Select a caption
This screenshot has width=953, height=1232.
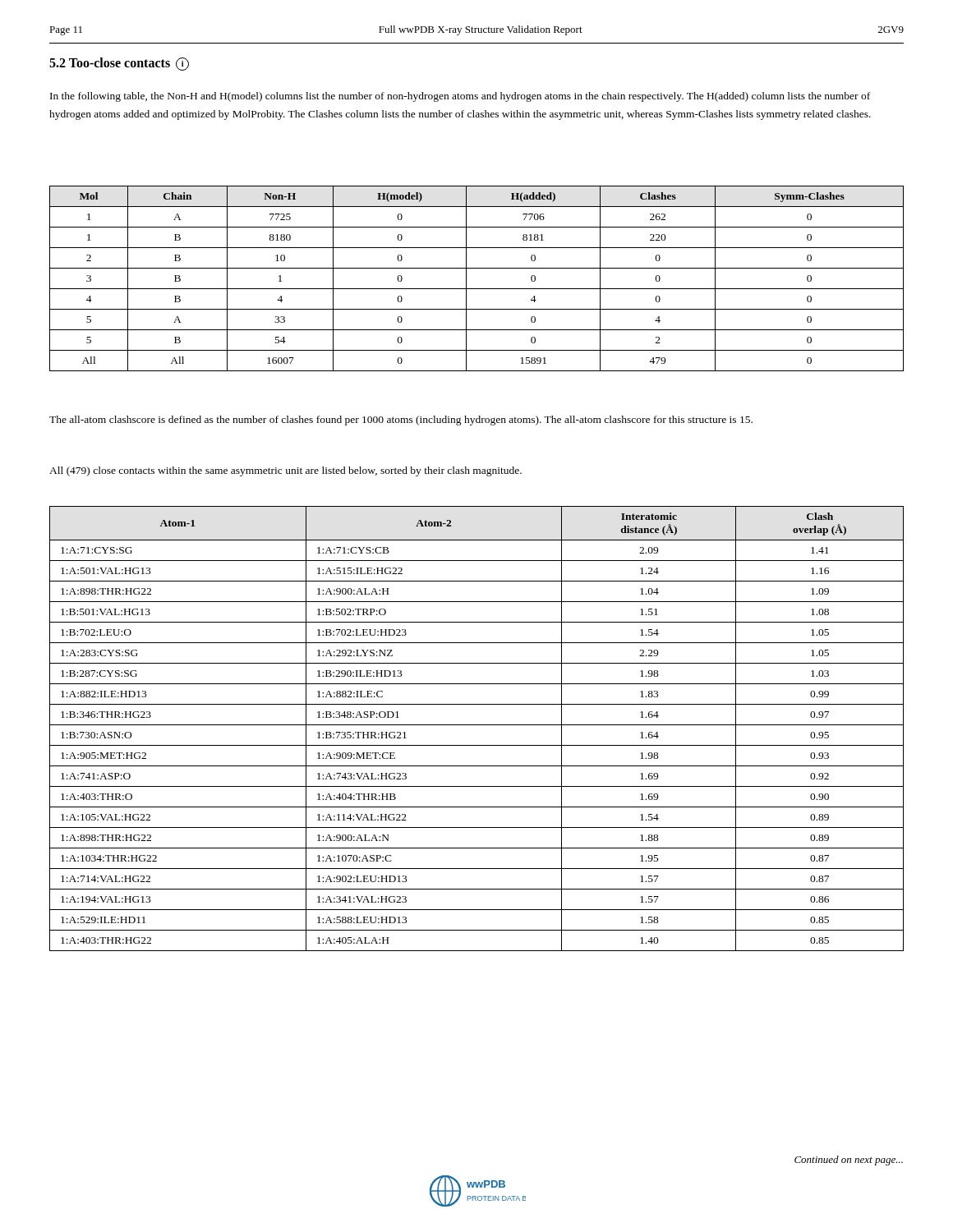[849, 1159]
